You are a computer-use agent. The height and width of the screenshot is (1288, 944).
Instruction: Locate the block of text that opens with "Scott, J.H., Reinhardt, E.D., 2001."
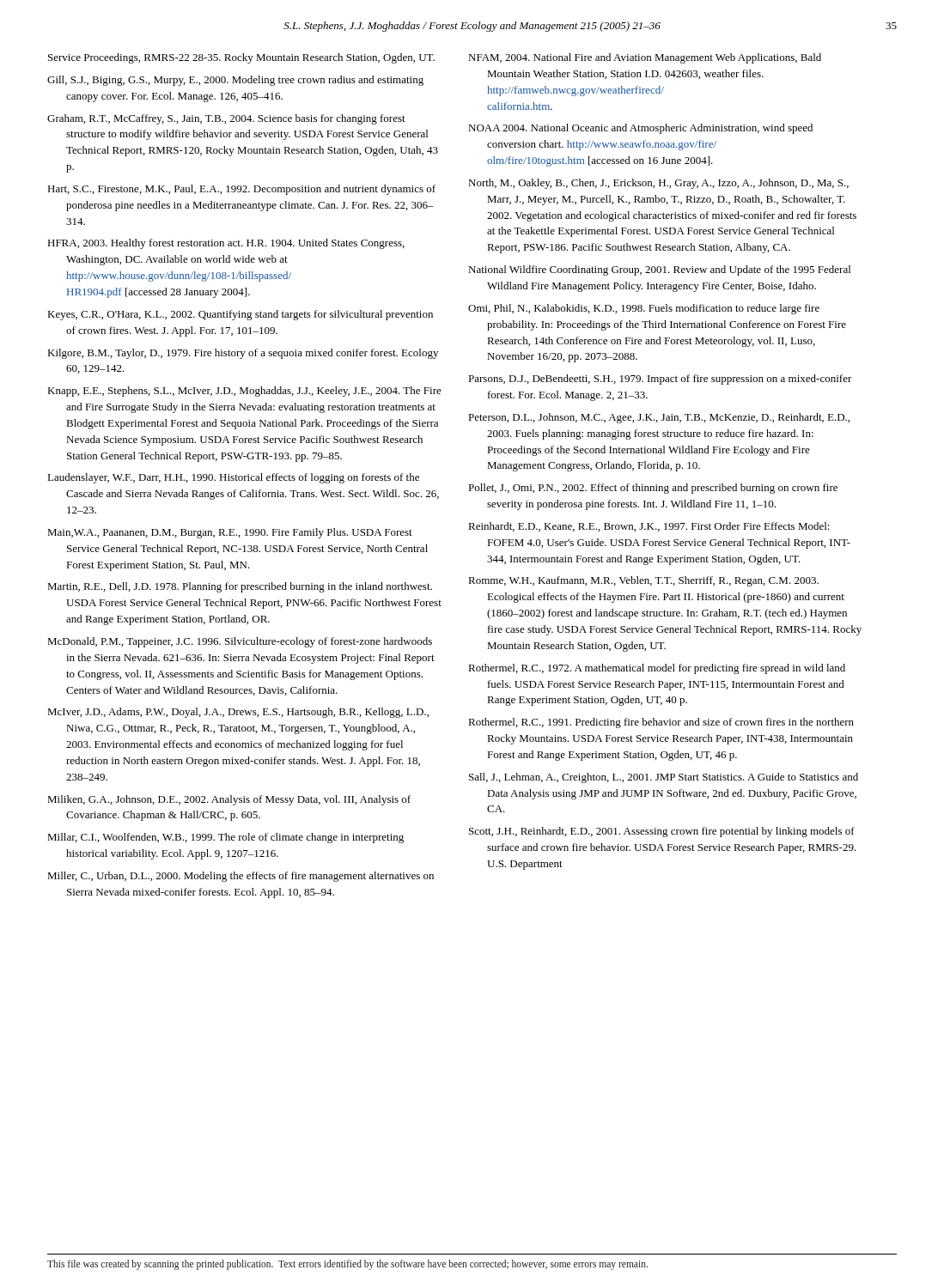coord(662,847)
